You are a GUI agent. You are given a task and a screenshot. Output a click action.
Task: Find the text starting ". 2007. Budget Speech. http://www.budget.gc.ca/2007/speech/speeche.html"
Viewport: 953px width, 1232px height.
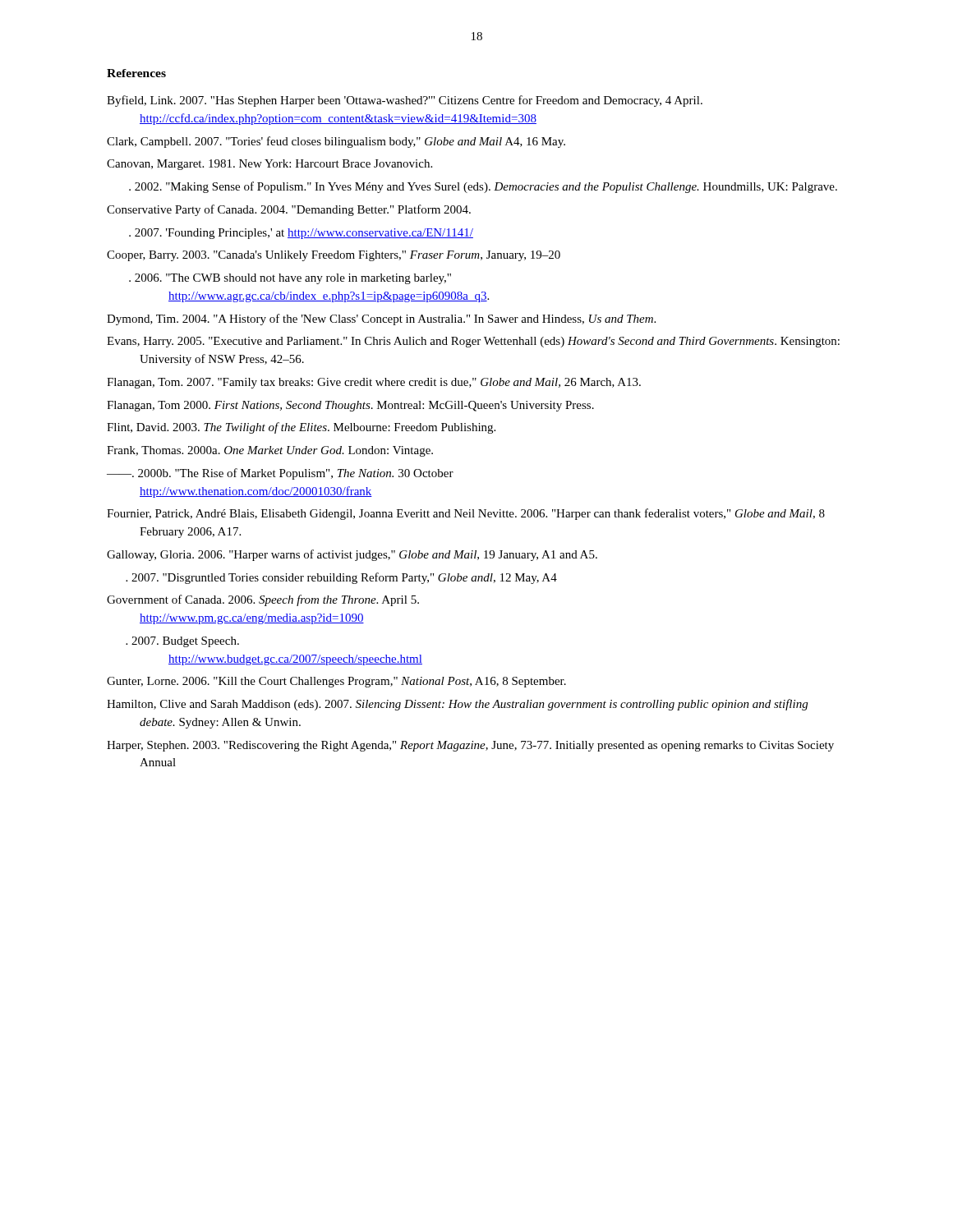[265, 649]
